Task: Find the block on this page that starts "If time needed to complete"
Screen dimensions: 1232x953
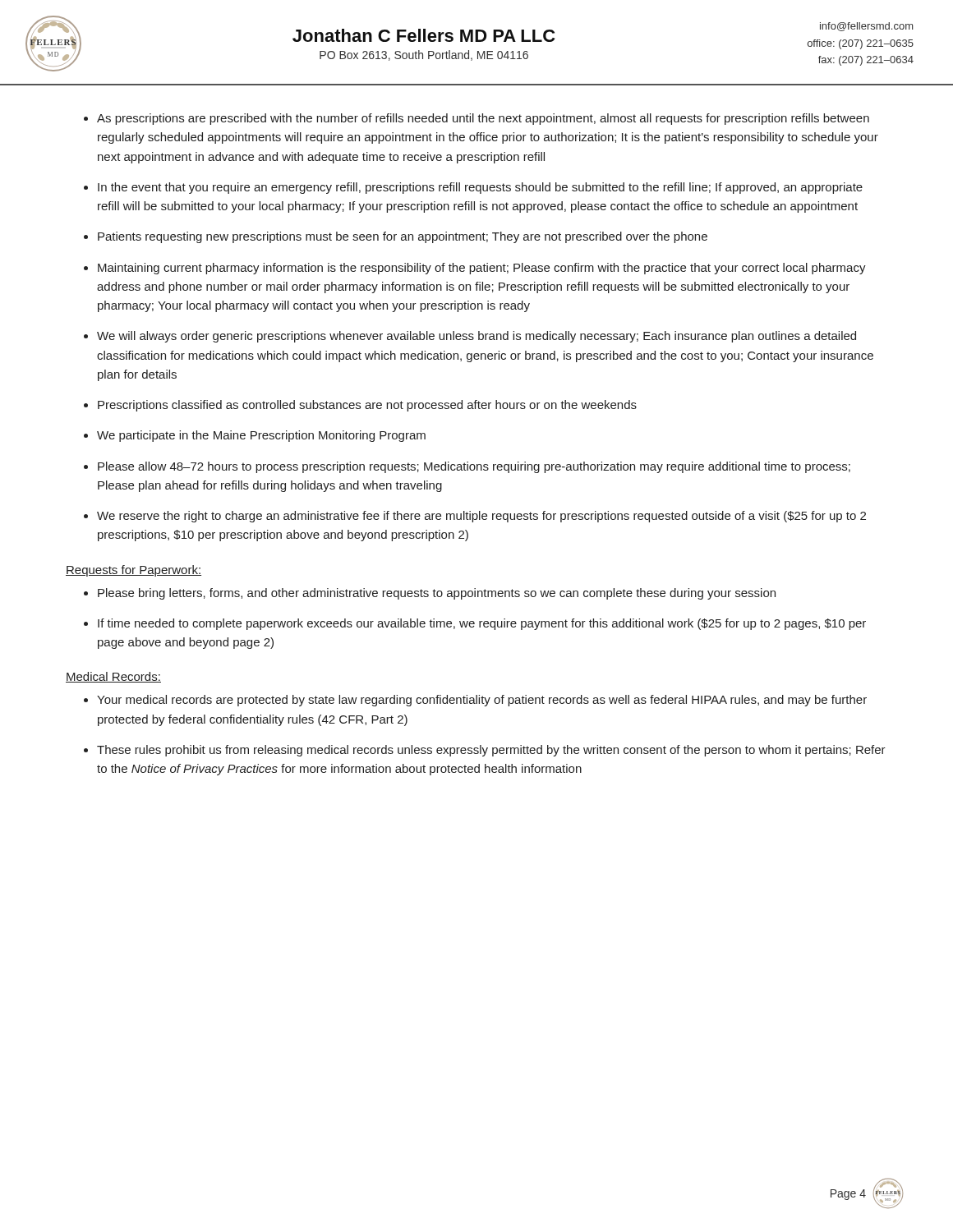Action: [x=482, y=632]
